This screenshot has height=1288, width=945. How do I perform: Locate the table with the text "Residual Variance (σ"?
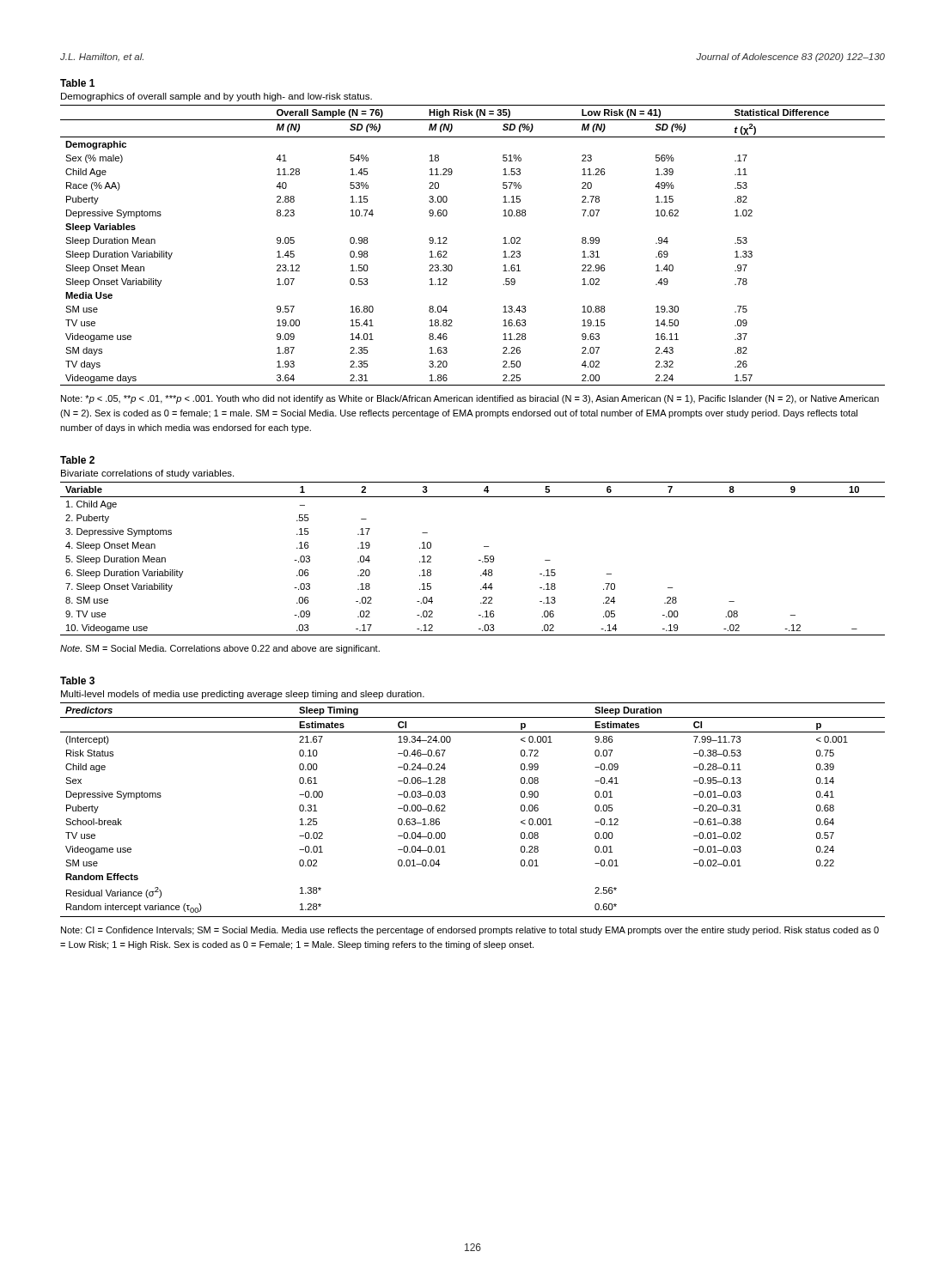click(x=472, y=810)
